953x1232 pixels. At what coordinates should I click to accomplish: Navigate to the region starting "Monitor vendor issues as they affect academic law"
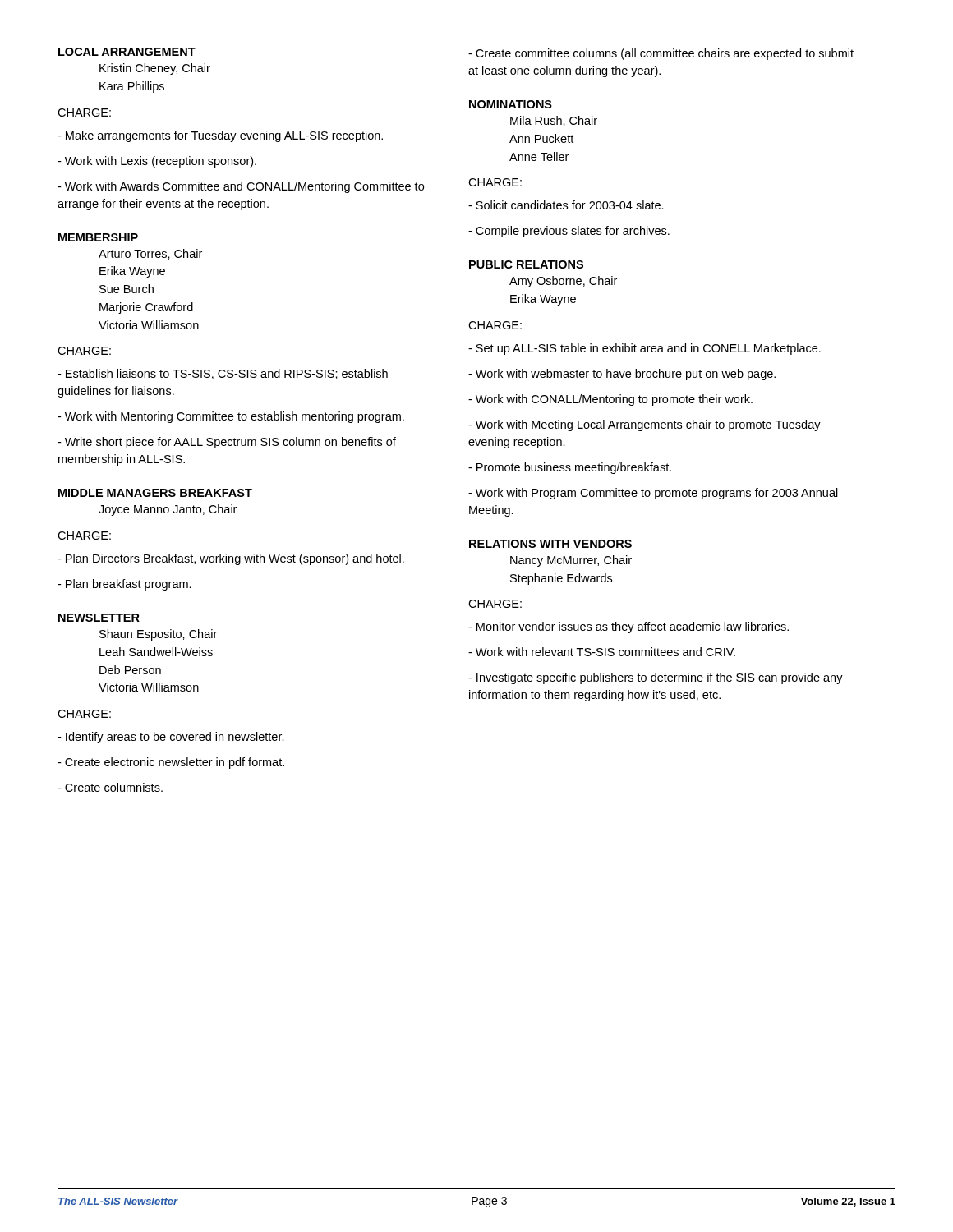pyautogui.click(x=629, y=627)
